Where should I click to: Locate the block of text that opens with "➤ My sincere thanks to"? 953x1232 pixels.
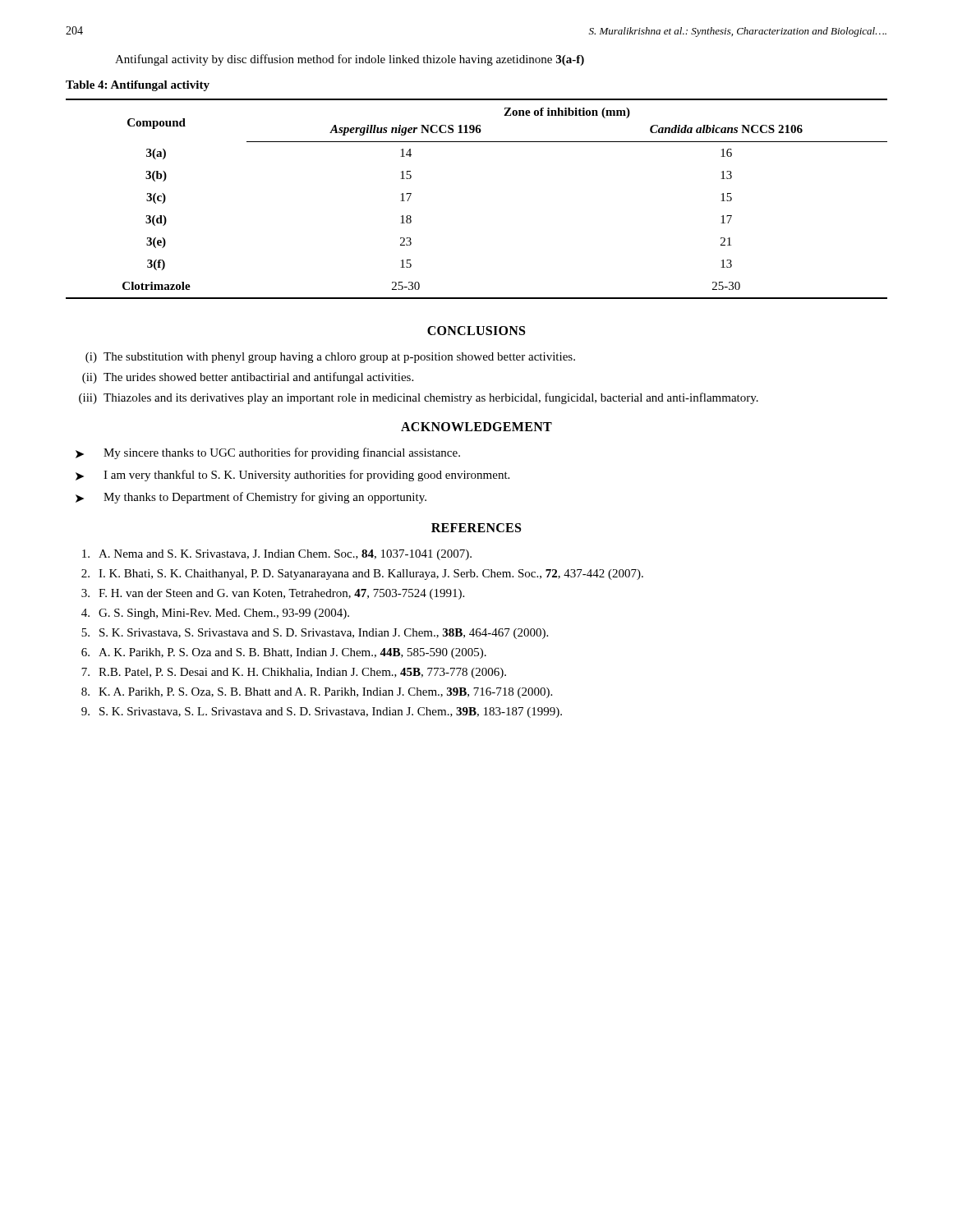[x=263, y=454]
